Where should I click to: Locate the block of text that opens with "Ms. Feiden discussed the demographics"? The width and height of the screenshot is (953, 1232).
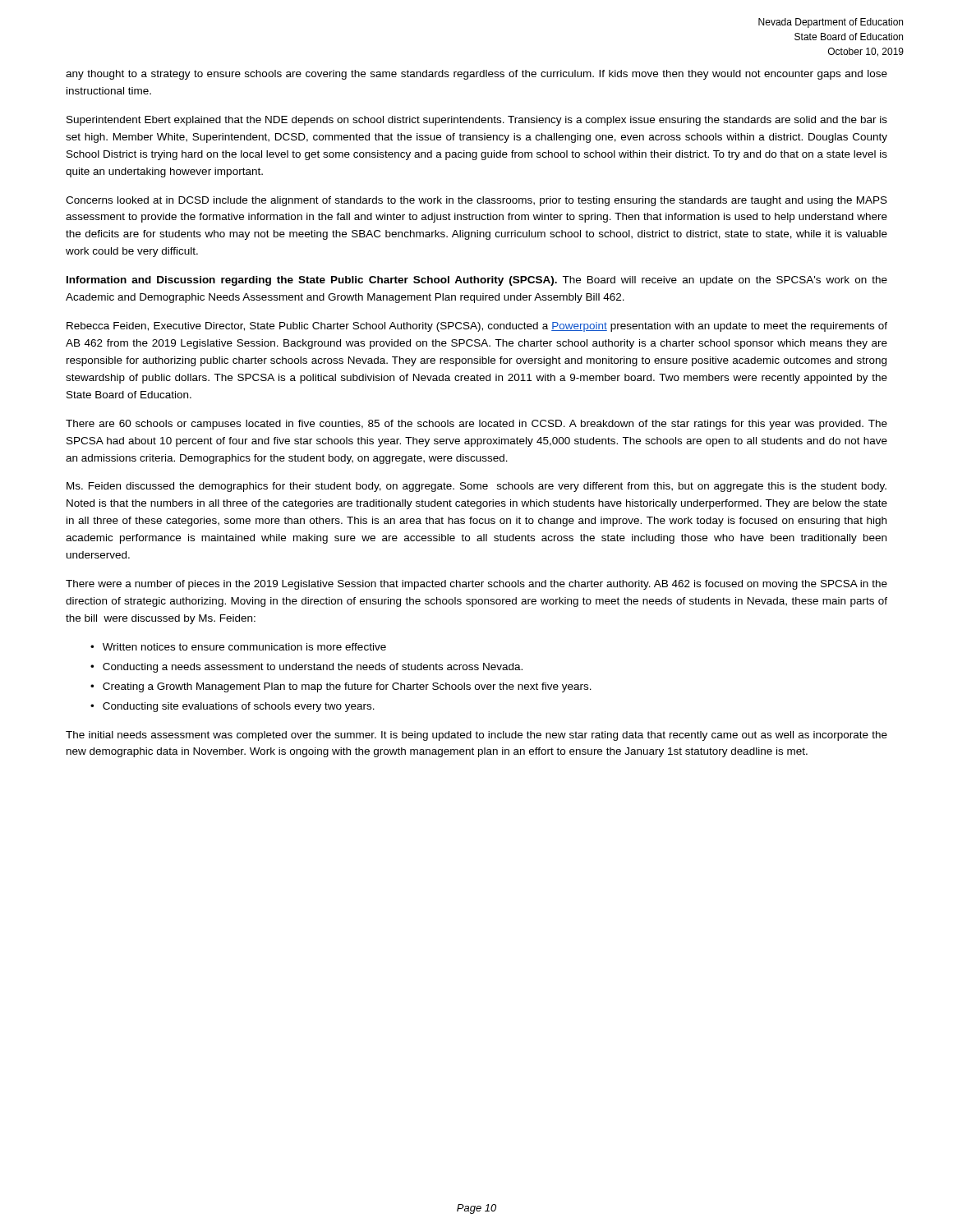[476, 521]
